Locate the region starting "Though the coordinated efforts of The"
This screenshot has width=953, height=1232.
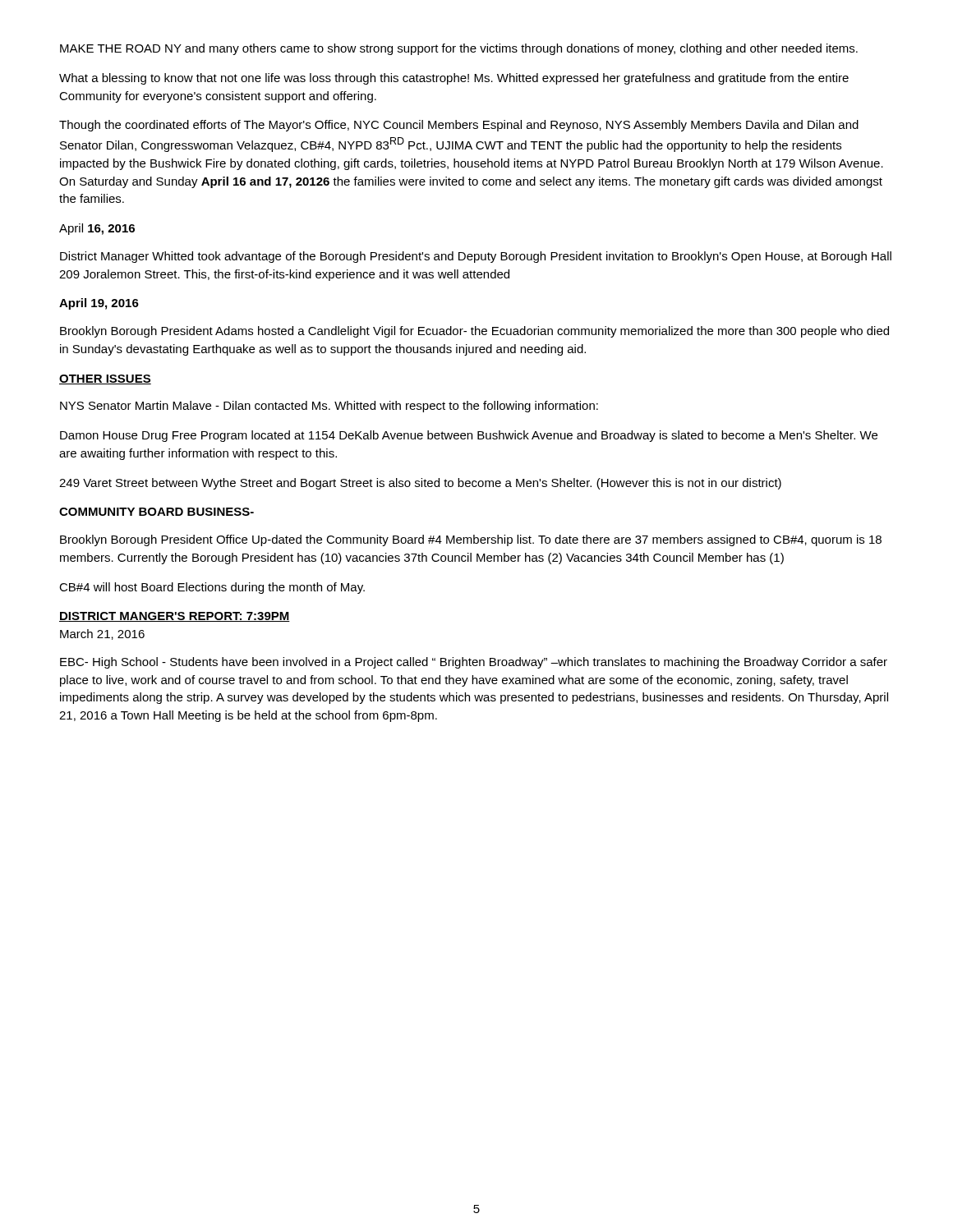point(471,162)
